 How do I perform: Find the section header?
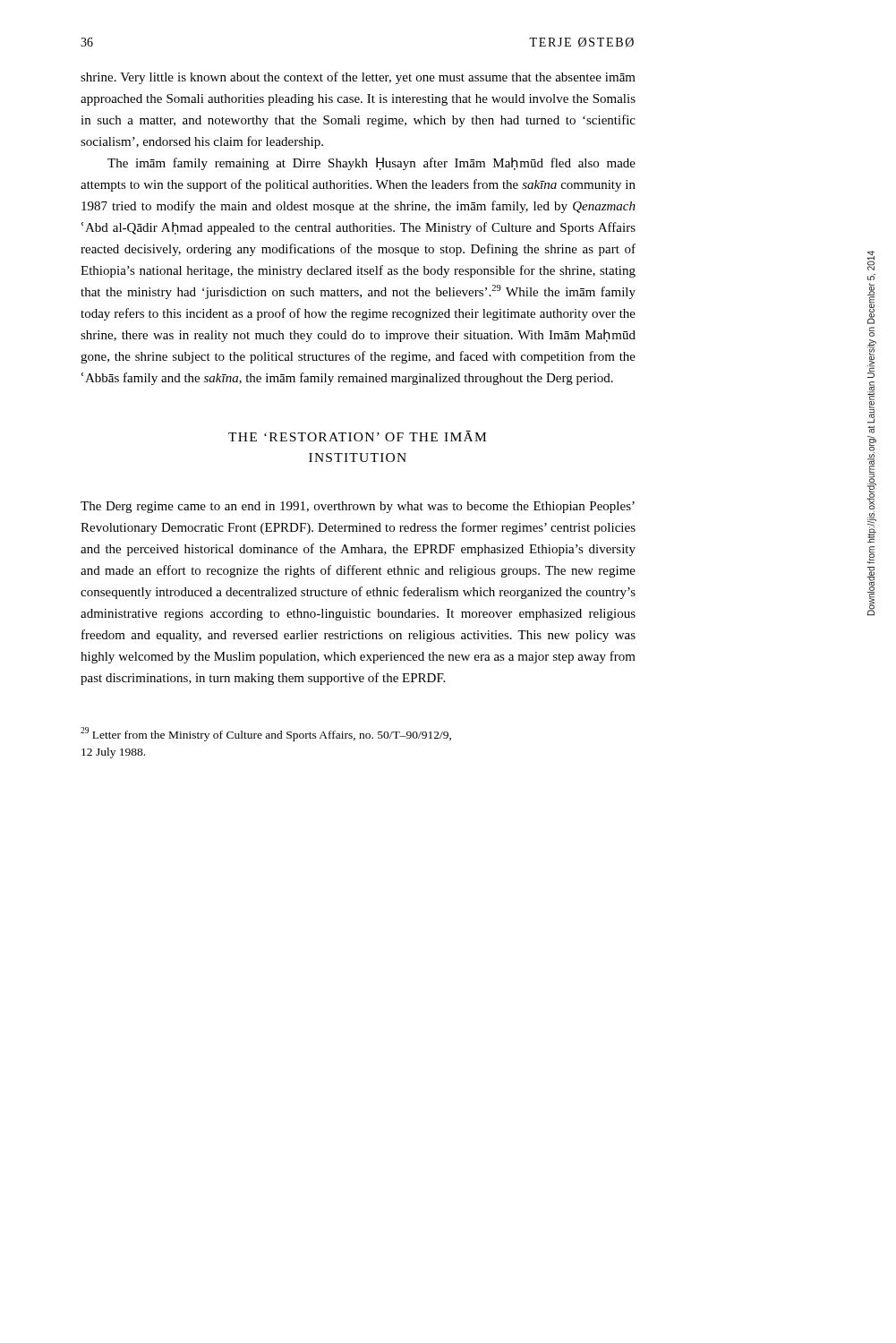pos(358,447)
